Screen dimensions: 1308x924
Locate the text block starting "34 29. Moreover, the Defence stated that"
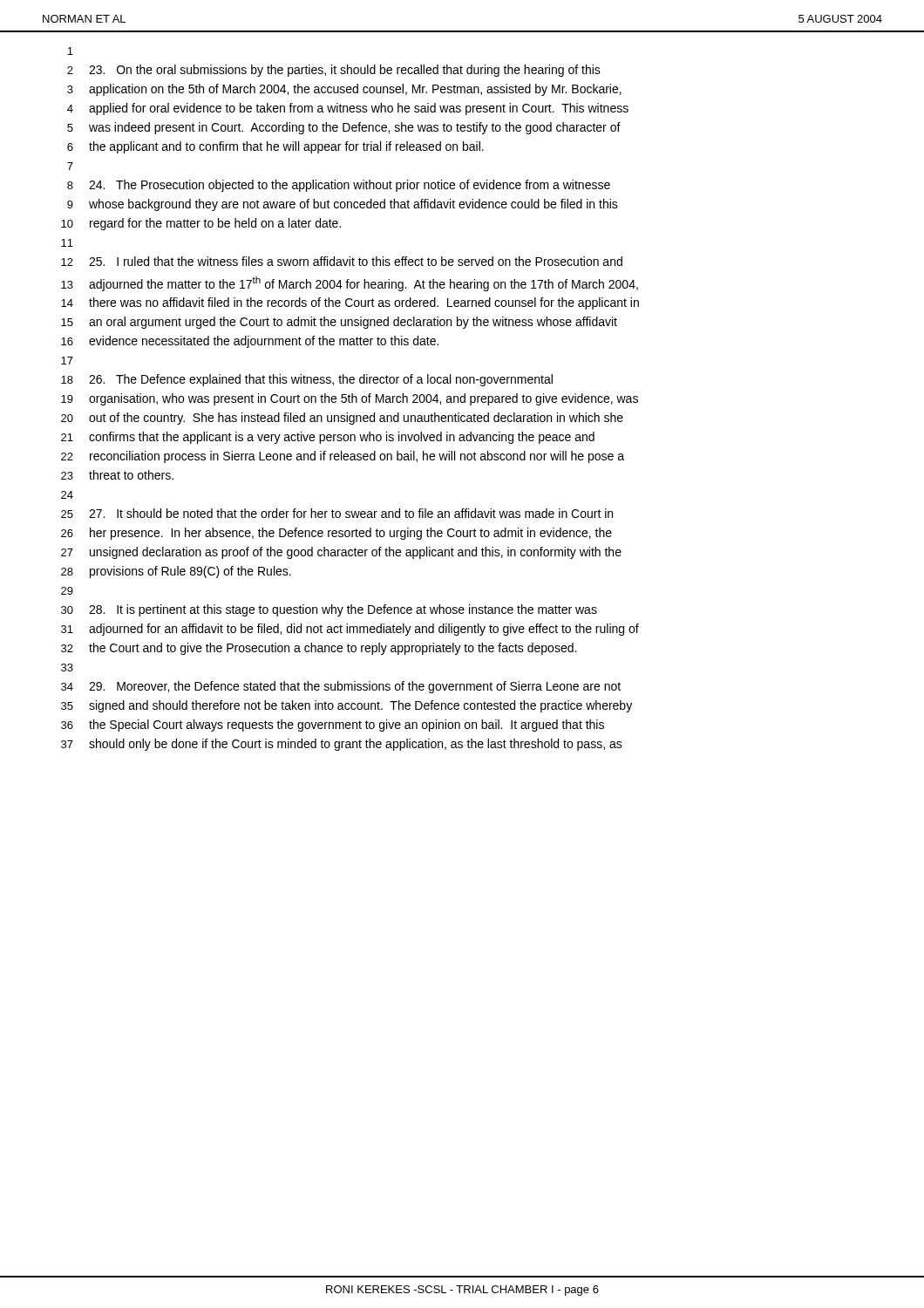click(462, 716)
